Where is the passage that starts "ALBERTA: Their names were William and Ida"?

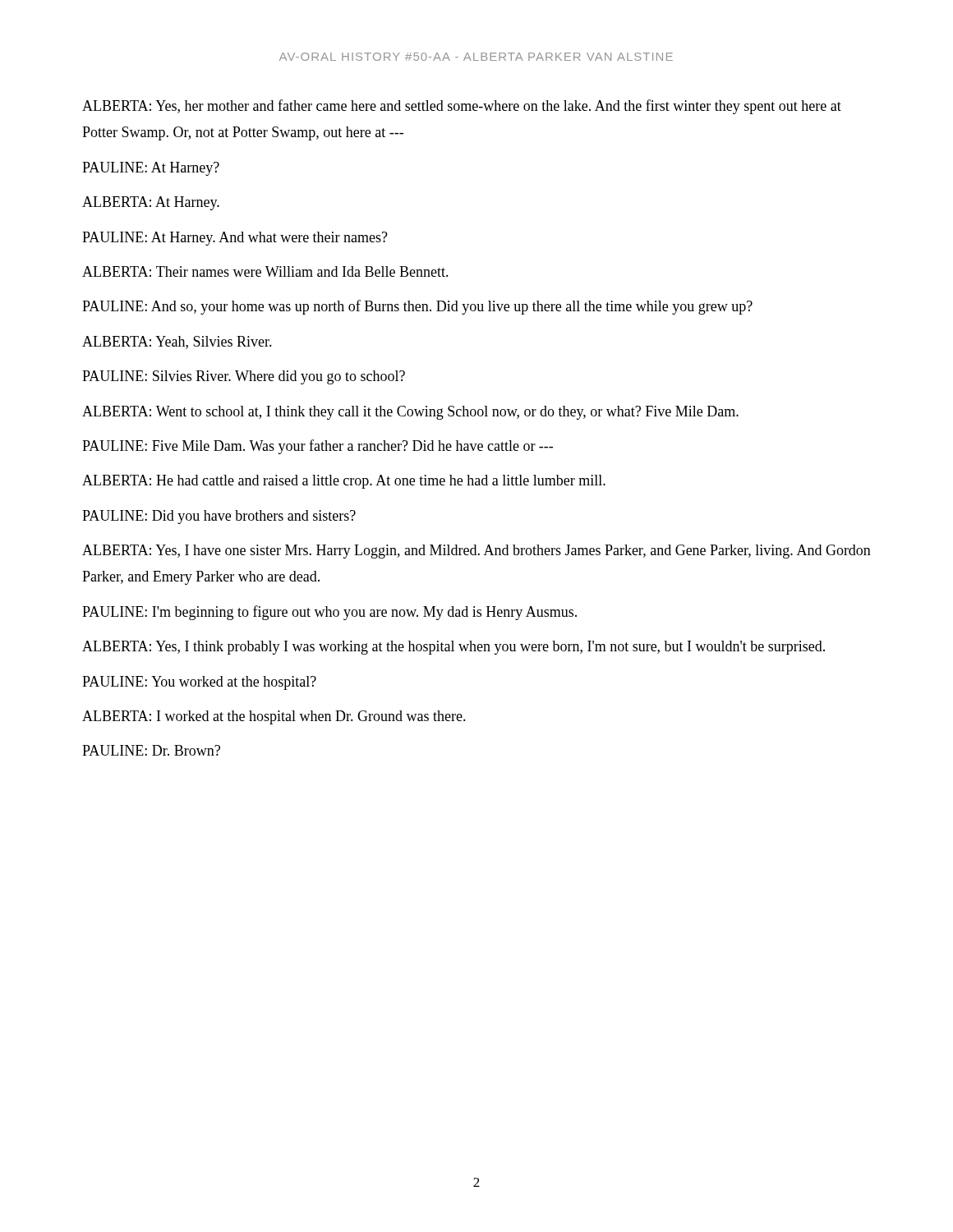(266, 272)
